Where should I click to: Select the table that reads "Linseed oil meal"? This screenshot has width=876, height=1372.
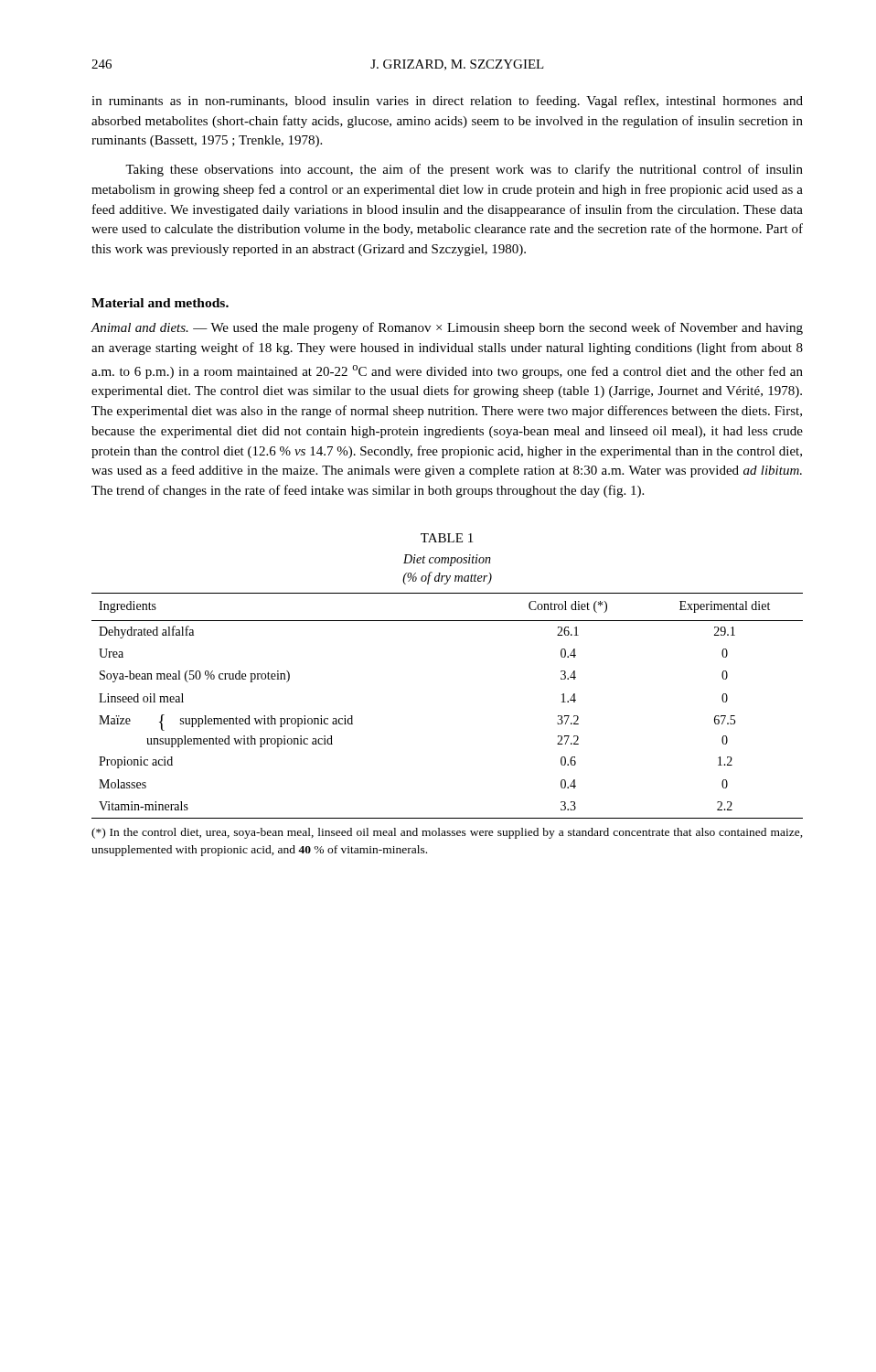click(x=447, y=726)
